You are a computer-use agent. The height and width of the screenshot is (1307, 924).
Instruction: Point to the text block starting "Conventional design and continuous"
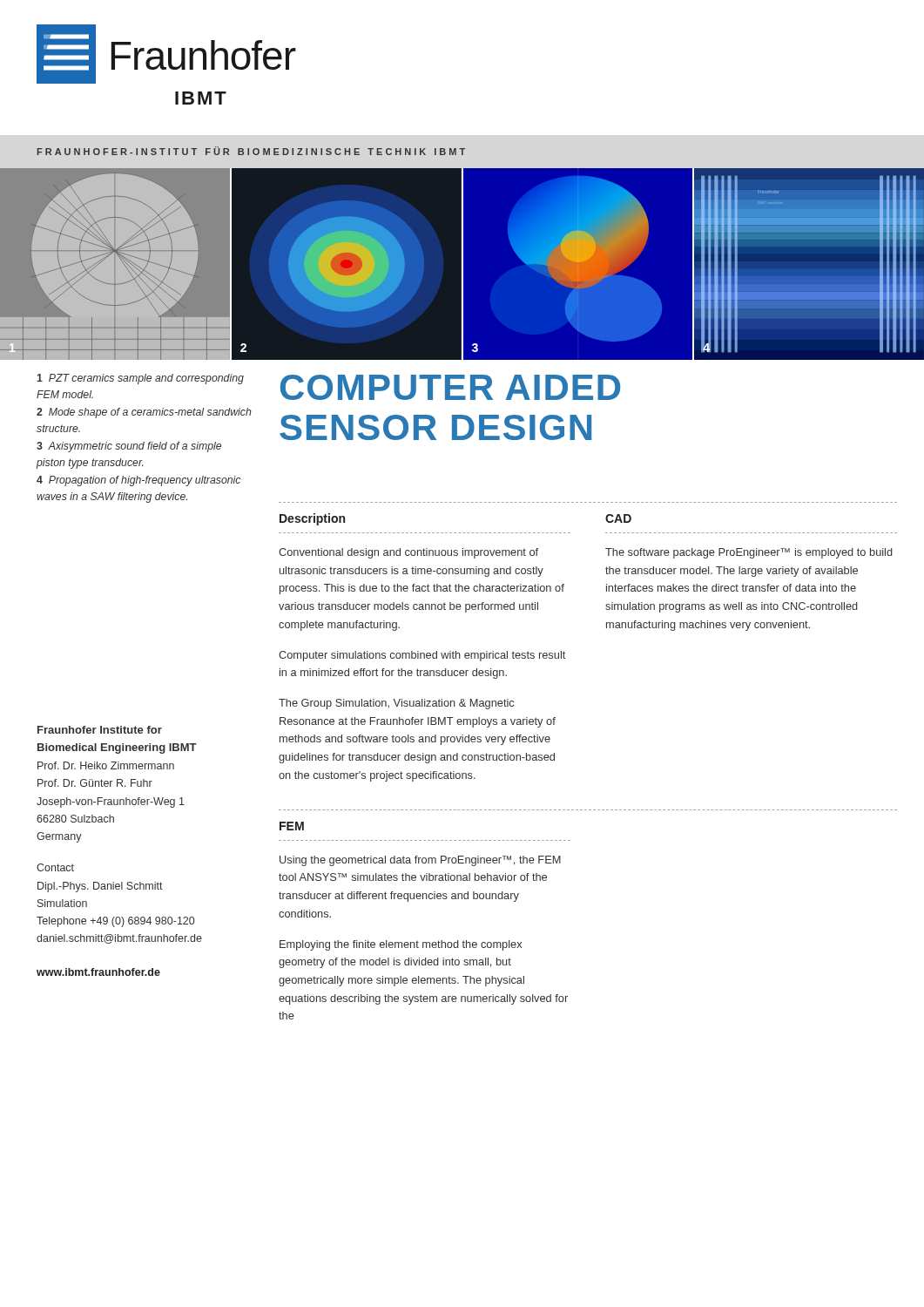(421, 588)
